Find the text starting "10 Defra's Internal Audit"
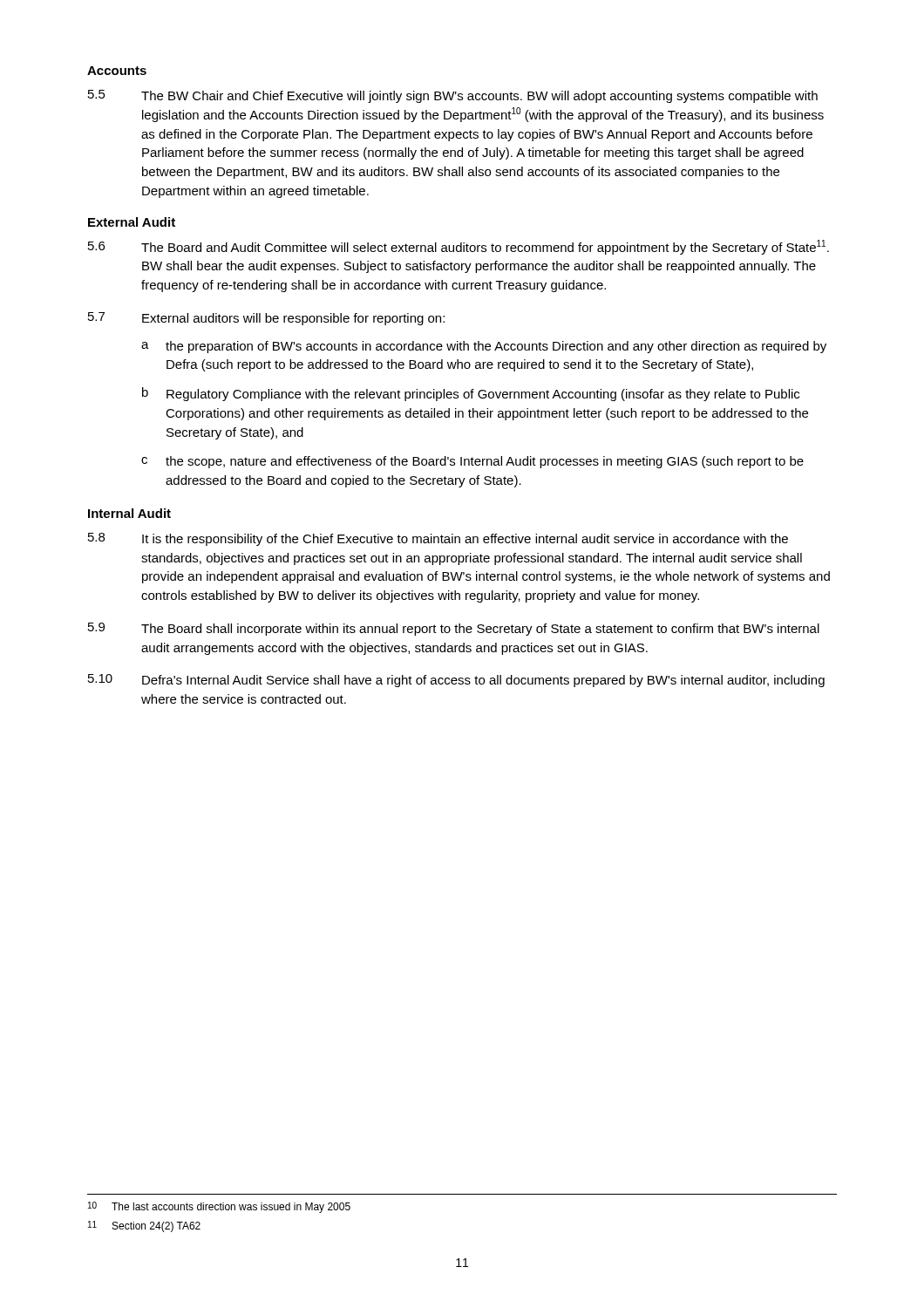924x1308 pixels. [x=462, y=690]
